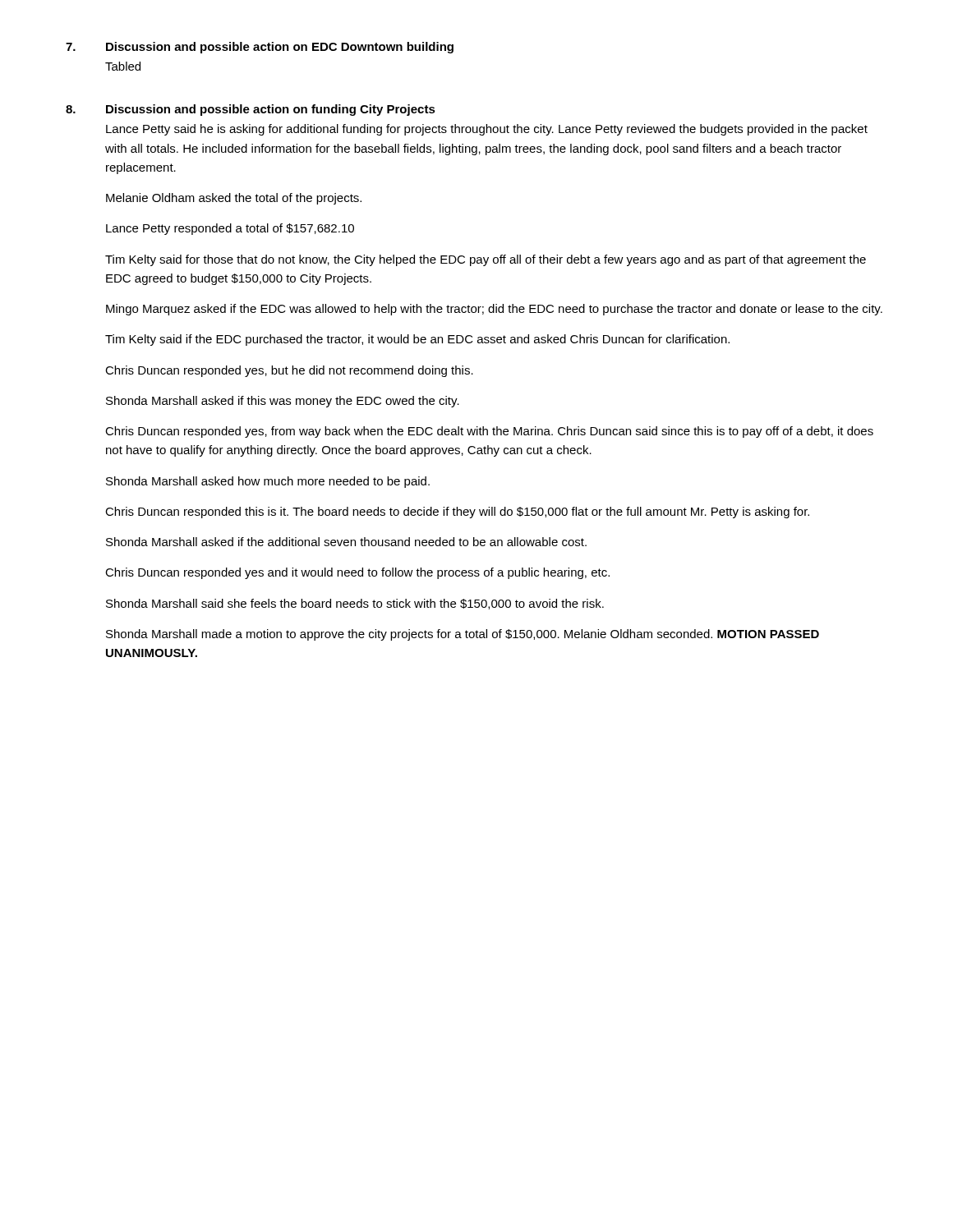Screen dimensions: 1232x953
Task: Locate the text block that reads "Tim Kelty said for"
Action: coord(486,268)
